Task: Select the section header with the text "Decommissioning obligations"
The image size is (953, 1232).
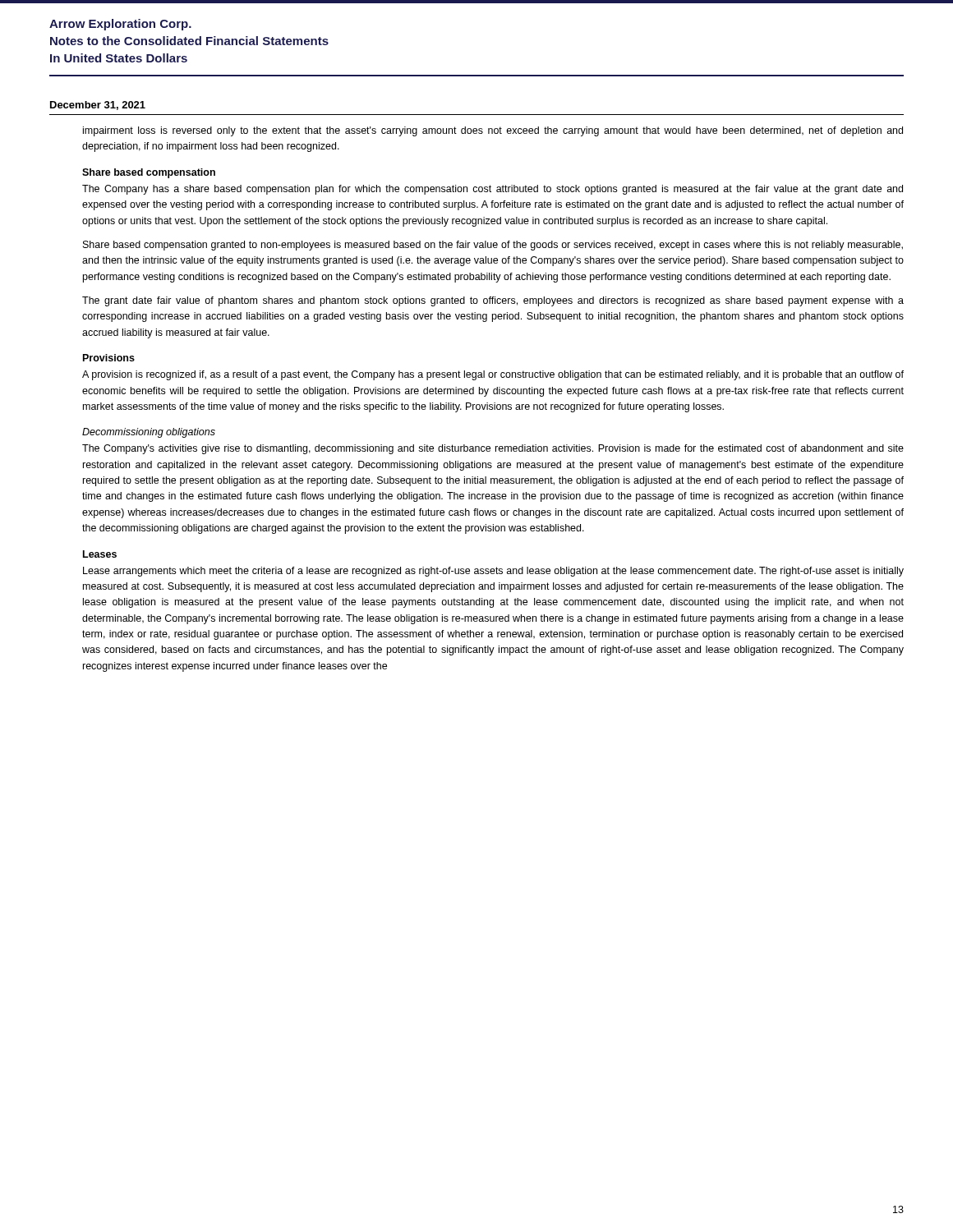Action: tap(149, 432)
